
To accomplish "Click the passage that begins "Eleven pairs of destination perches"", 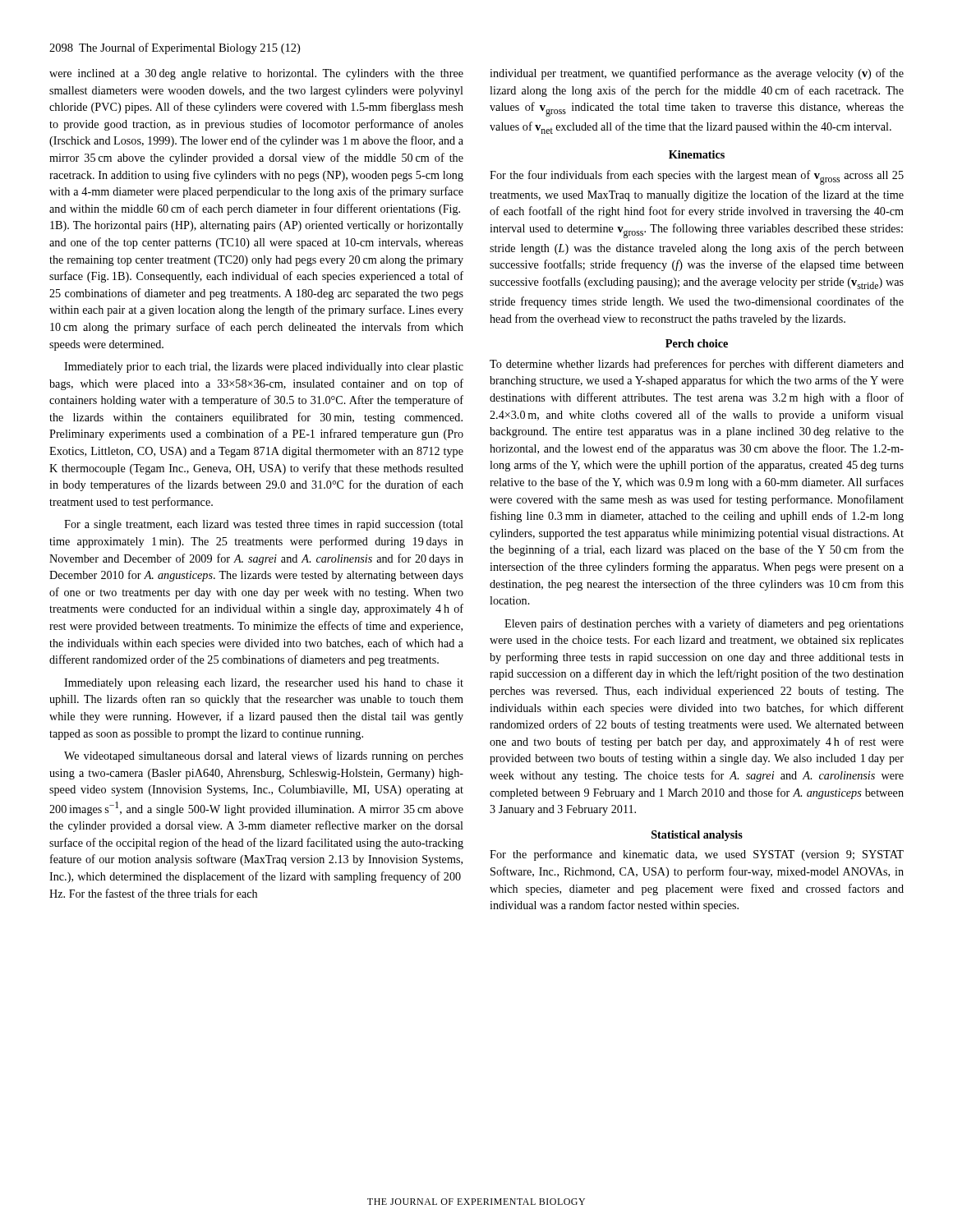I will 697,716.
